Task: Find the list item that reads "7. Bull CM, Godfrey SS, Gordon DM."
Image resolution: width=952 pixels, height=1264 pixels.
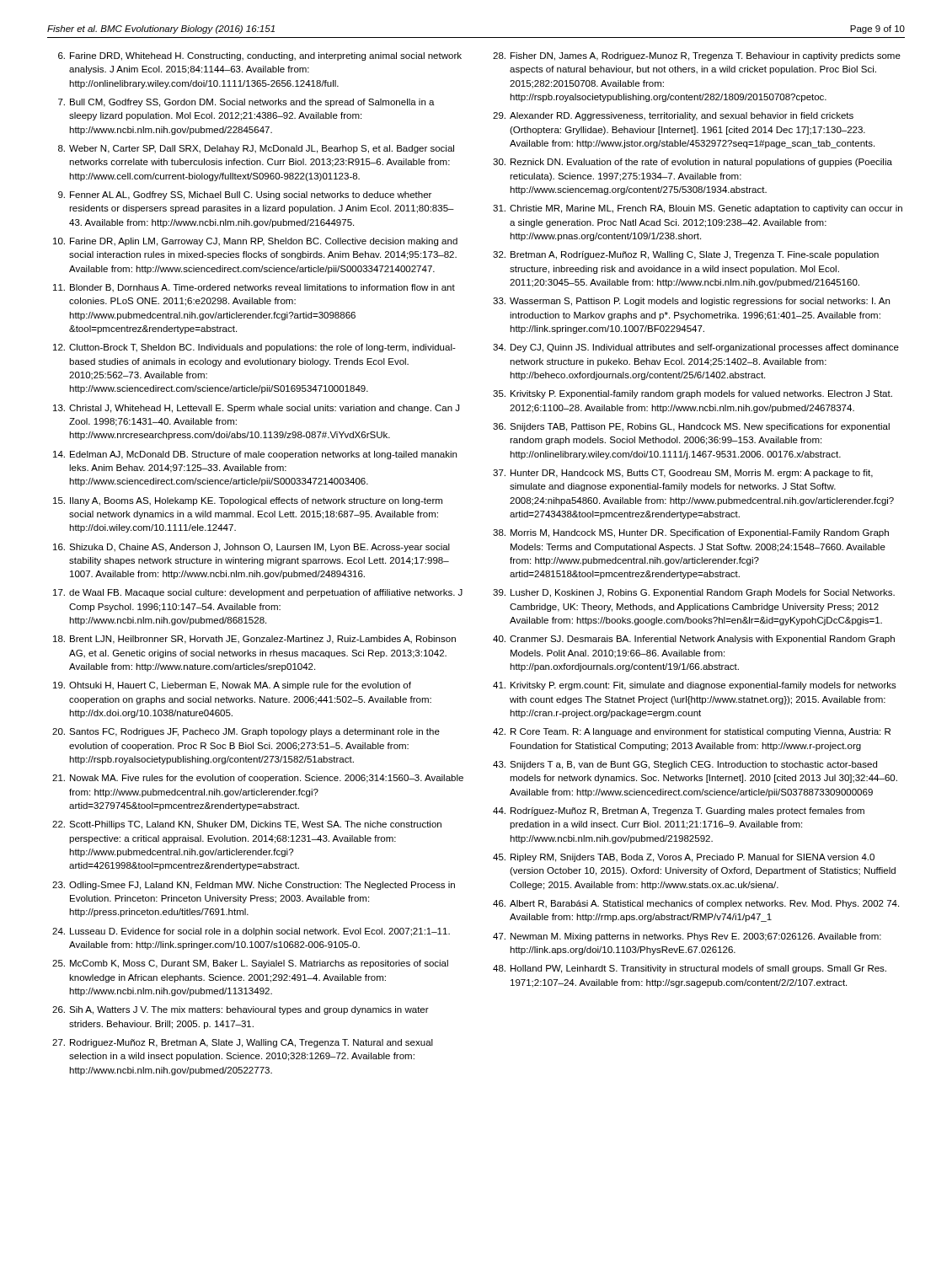Action: point(256,116)
